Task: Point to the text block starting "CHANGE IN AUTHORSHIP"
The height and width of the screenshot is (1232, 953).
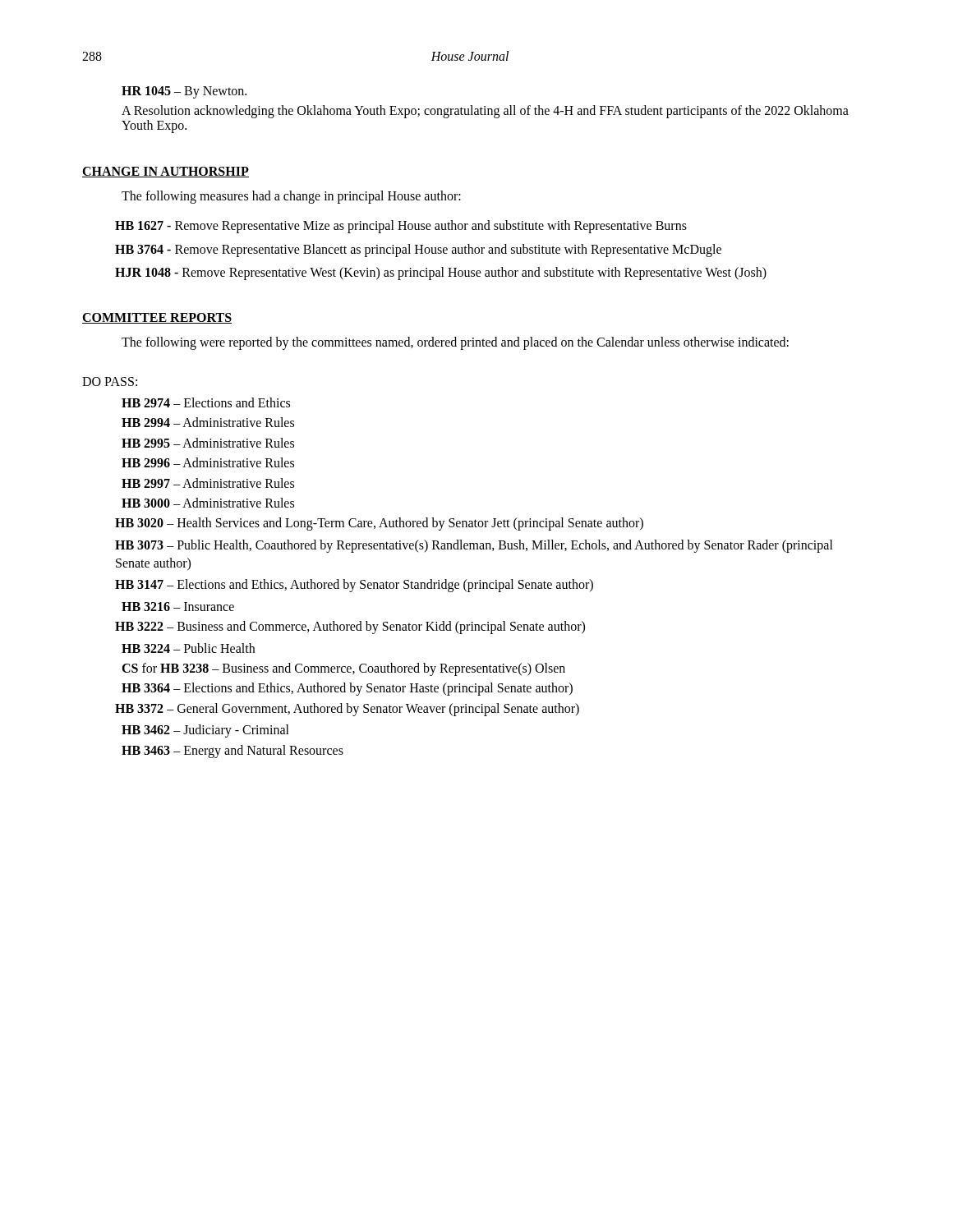Action: click(165, 171)
